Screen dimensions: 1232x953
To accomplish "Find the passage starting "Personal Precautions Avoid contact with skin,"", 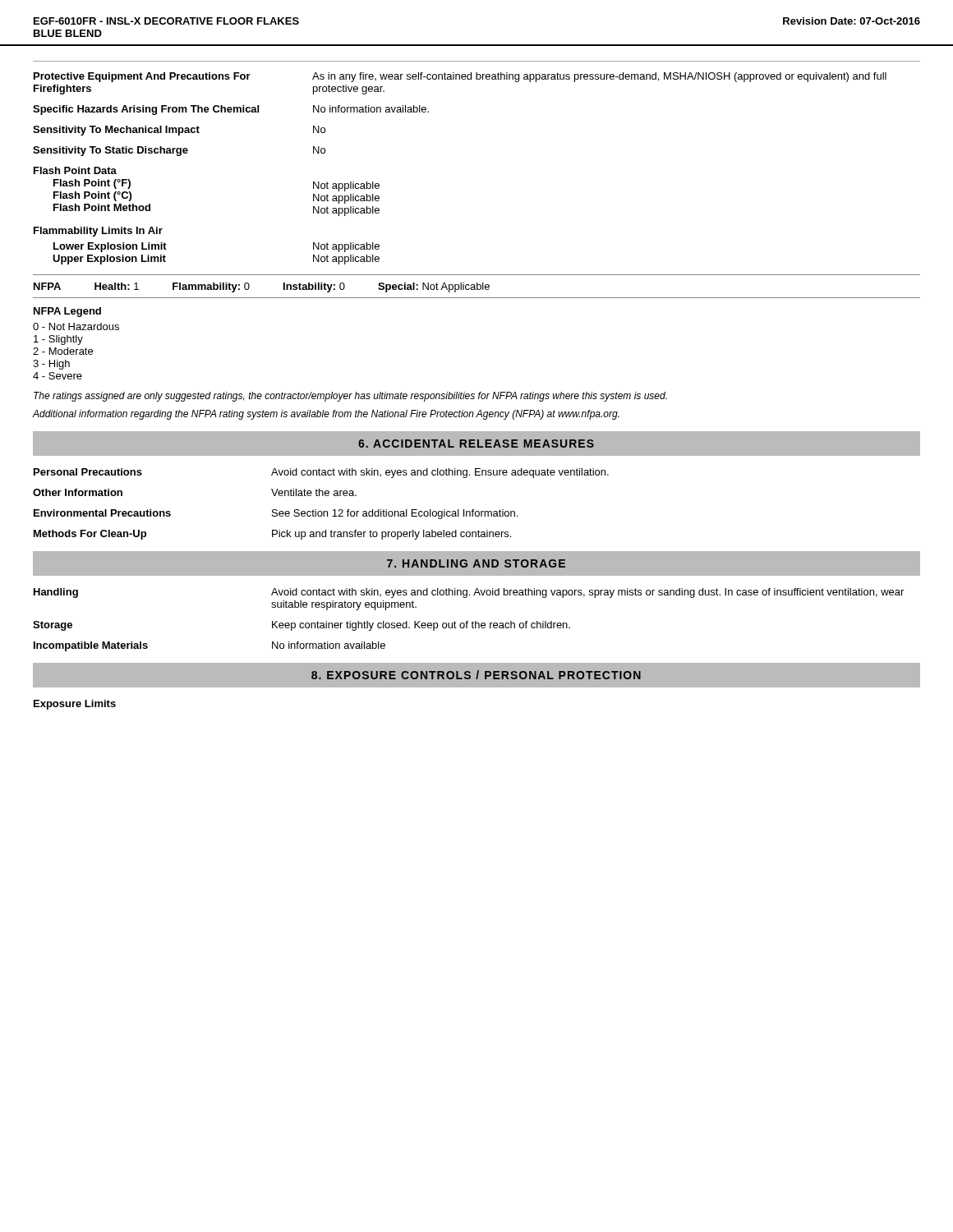I will (476, 472).
